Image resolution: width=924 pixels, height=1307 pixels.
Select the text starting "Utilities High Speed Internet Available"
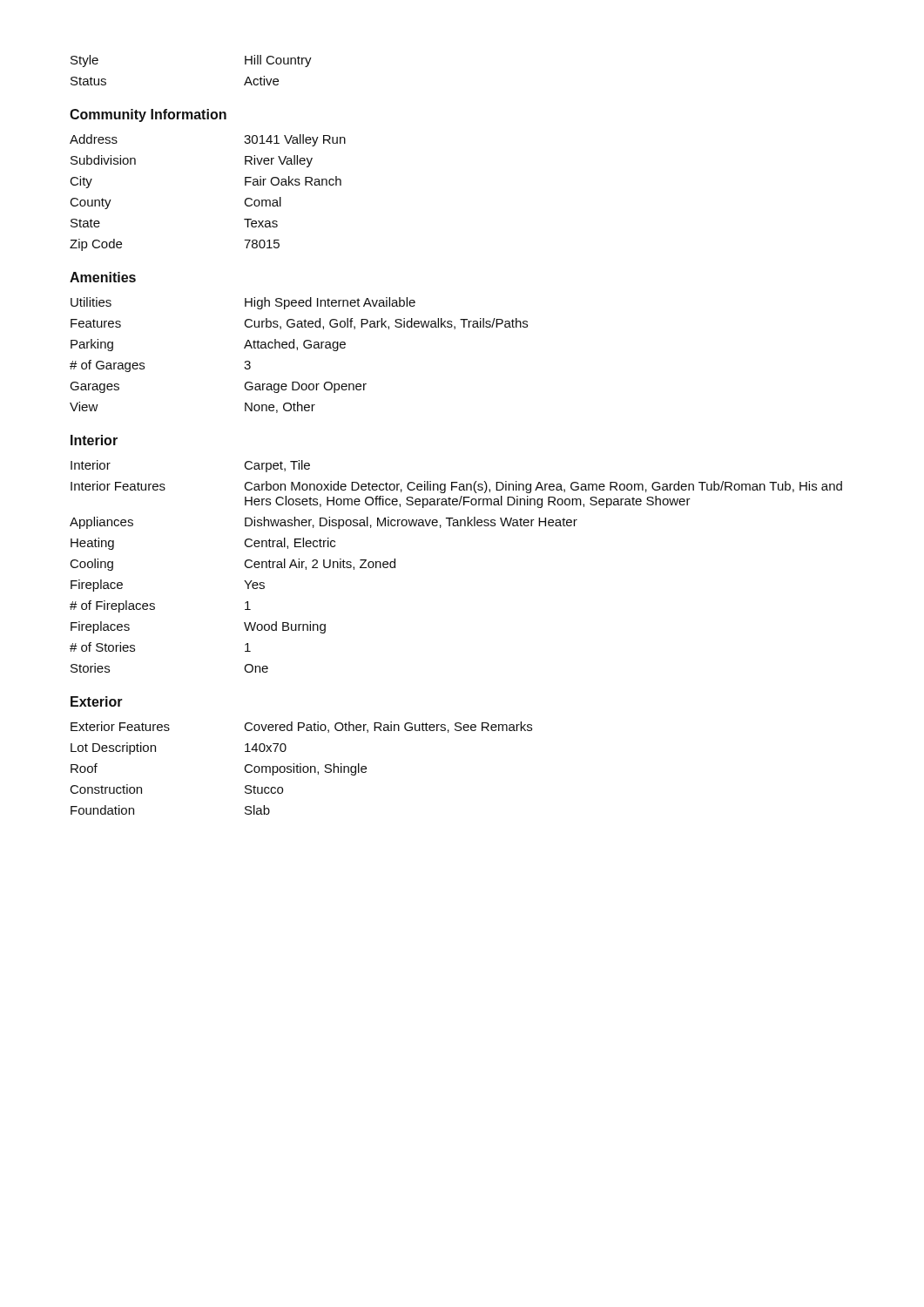click(243, 303)
